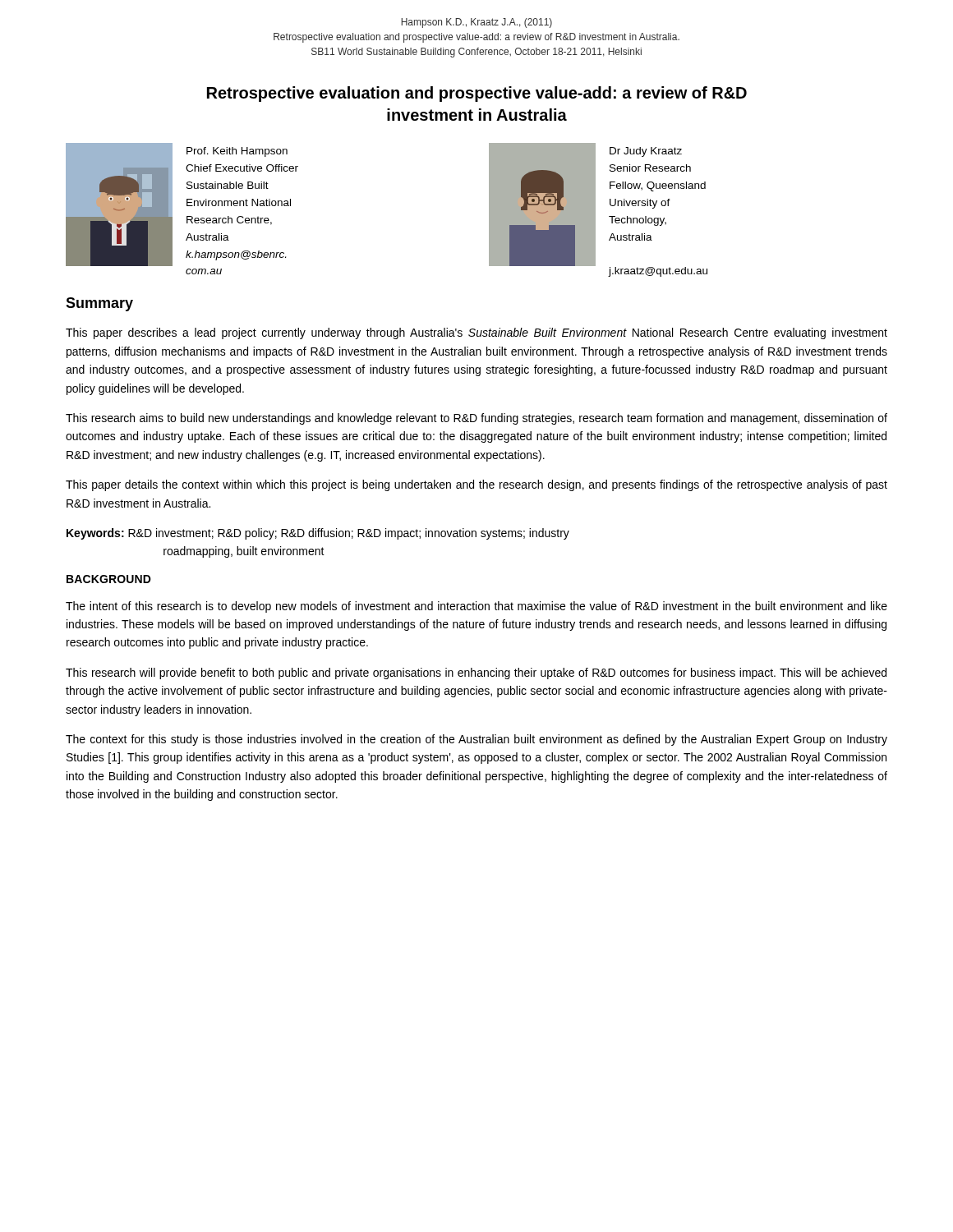
Task: Click on the element starting "The context for this"
Action: (476, 767)
